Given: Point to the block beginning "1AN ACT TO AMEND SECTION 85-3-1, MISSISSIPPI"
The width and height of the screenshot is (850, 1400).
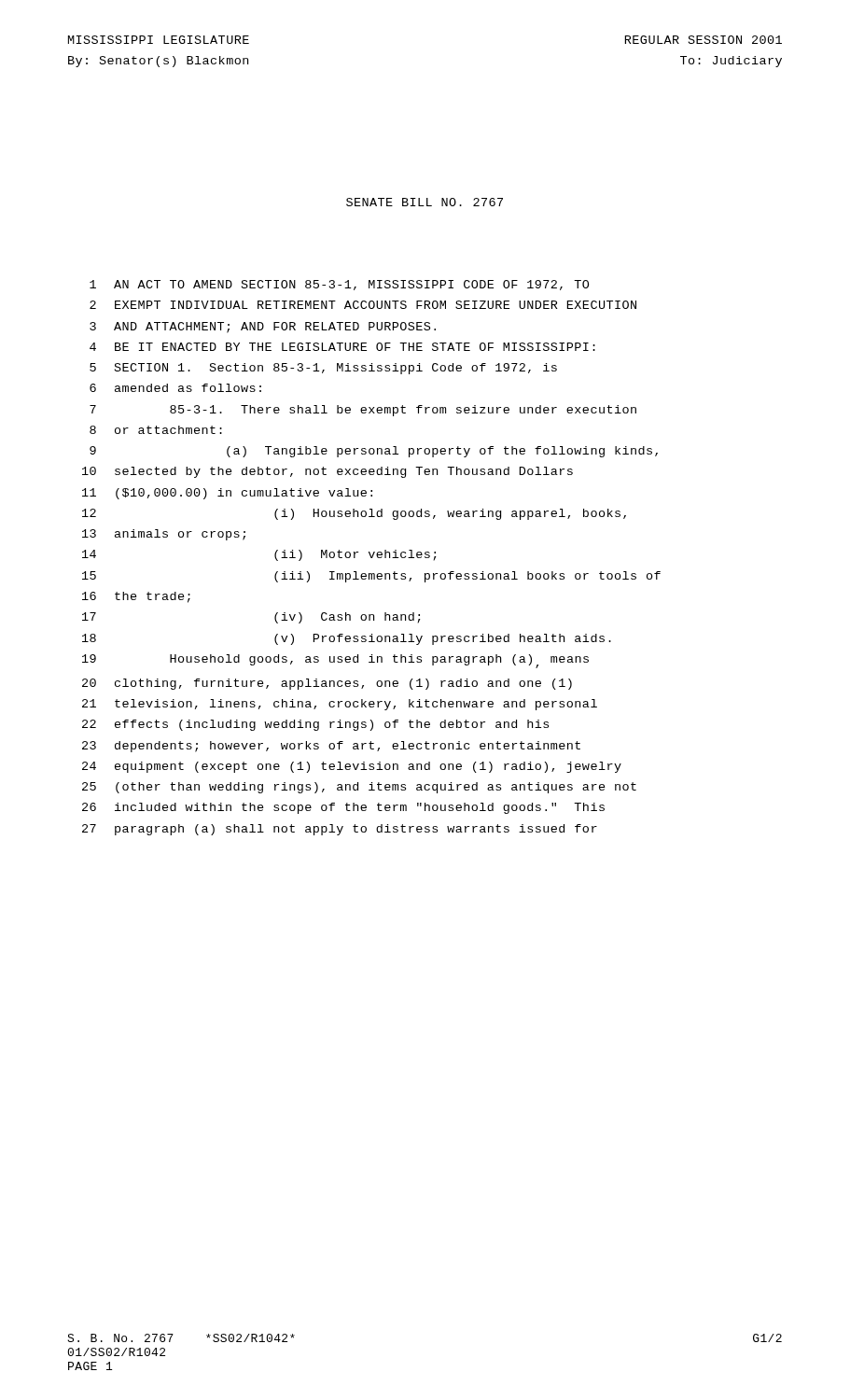Looking at the screenshot, I should [x=425, y=558].
